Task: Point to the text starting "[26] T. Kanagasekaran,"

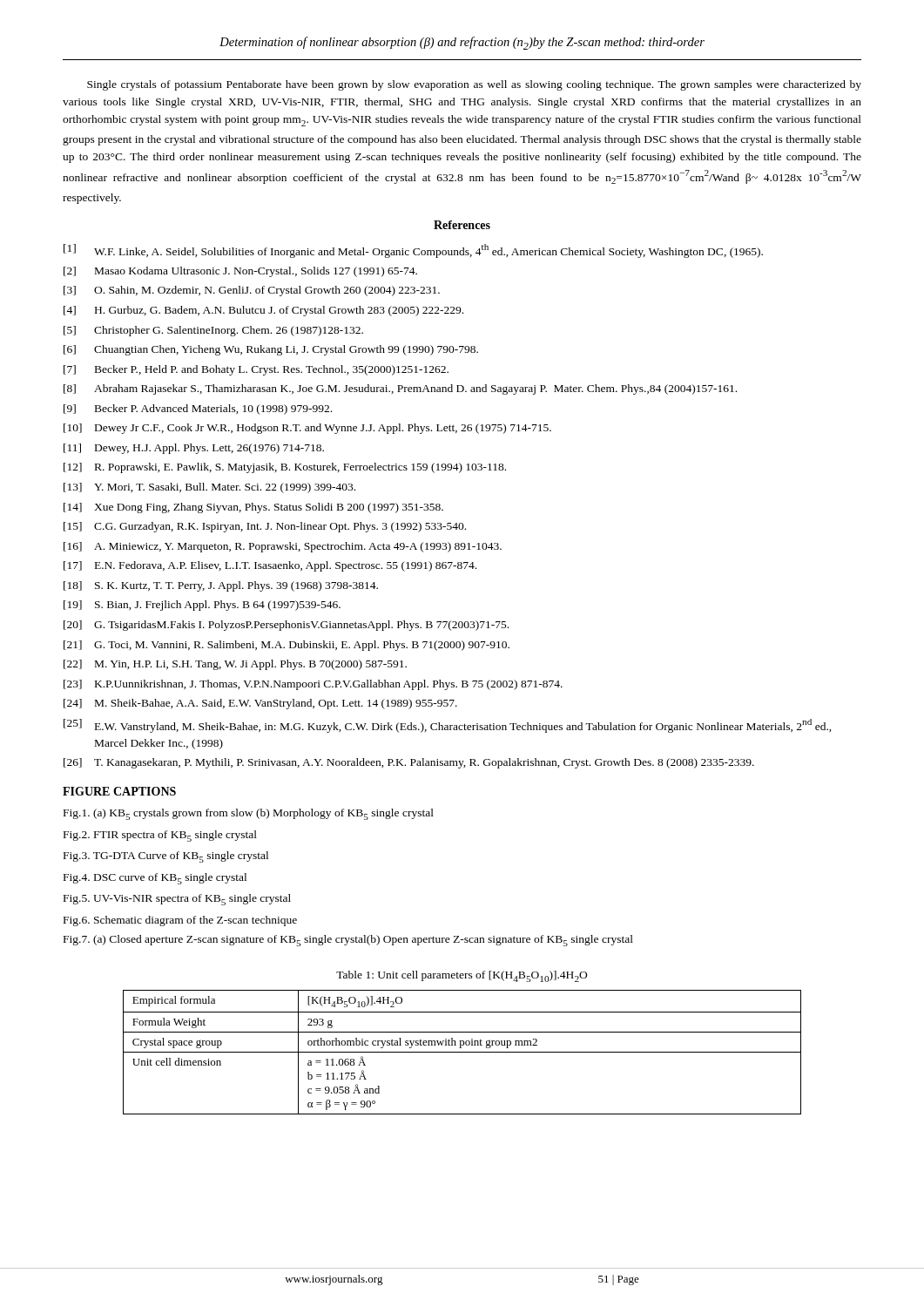Action: 462,763
